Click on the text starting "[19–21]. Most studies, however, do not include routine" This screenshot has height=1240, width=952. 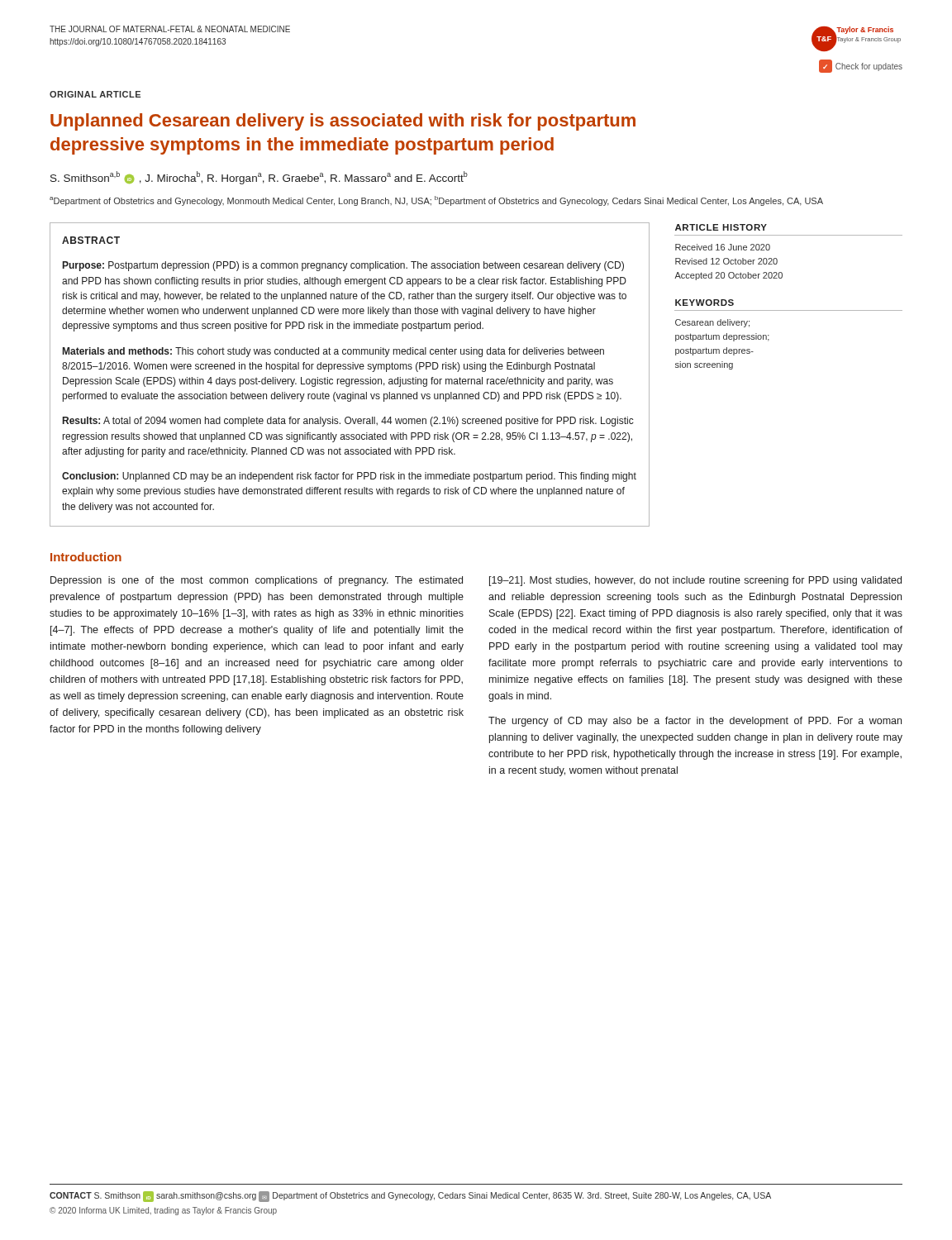click(x=695, y=675)
